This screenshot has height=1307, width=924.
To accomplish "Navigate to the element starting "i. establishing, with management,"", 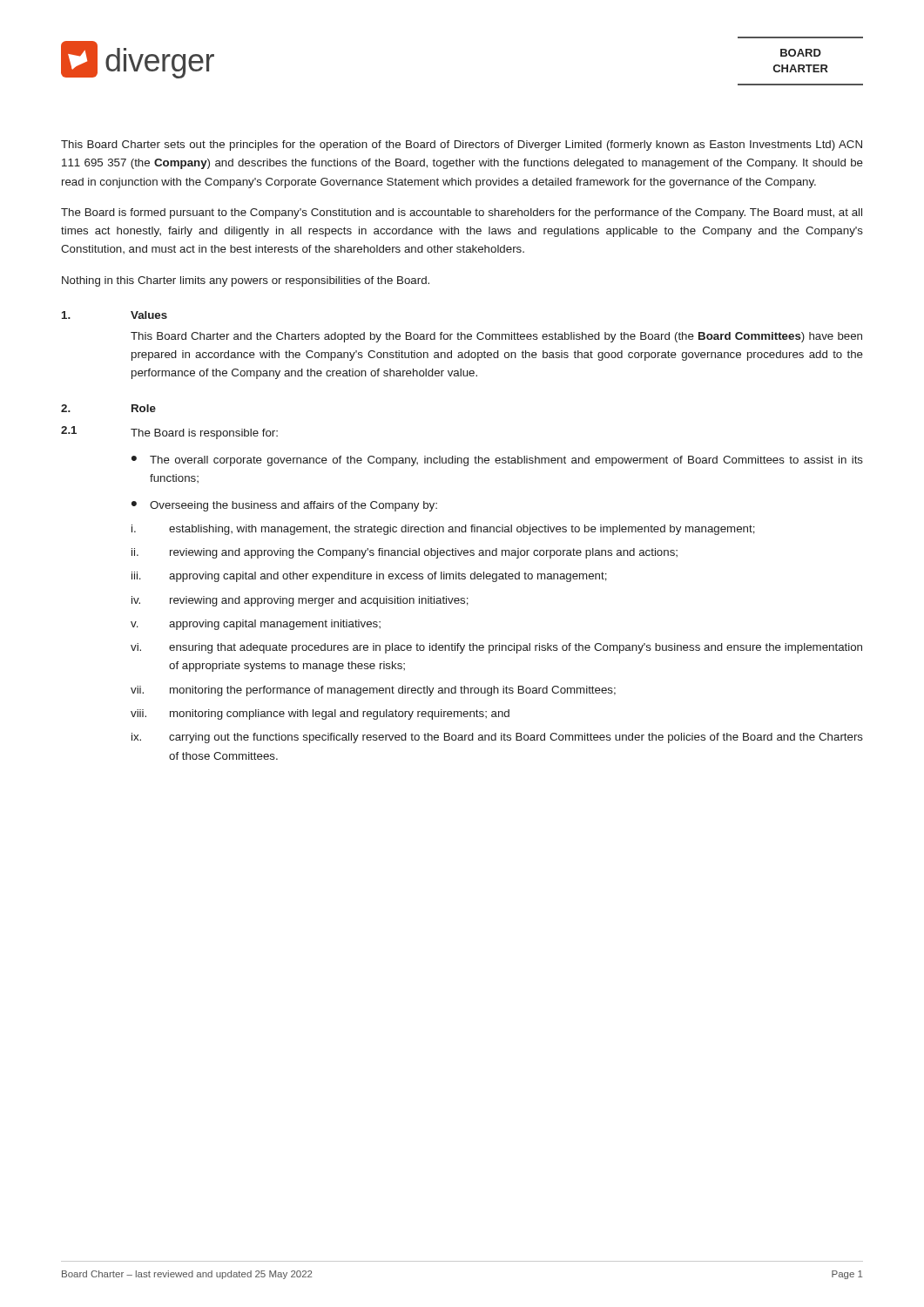I will pyautogui.click(x=497, y=528).
